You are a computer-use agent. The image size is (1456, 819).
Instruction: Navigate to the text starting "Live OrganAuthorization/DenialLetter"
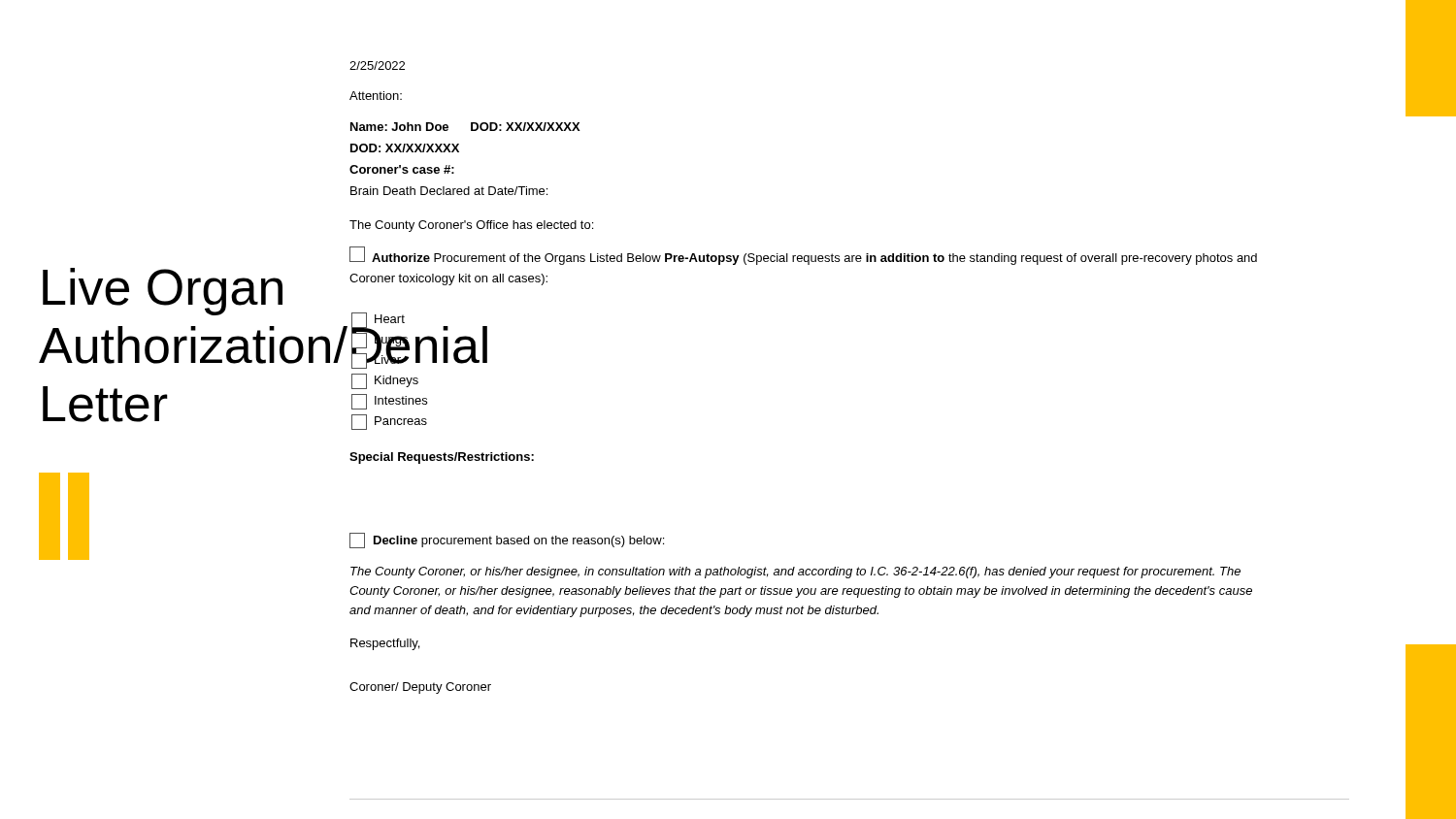coord(265,346)
